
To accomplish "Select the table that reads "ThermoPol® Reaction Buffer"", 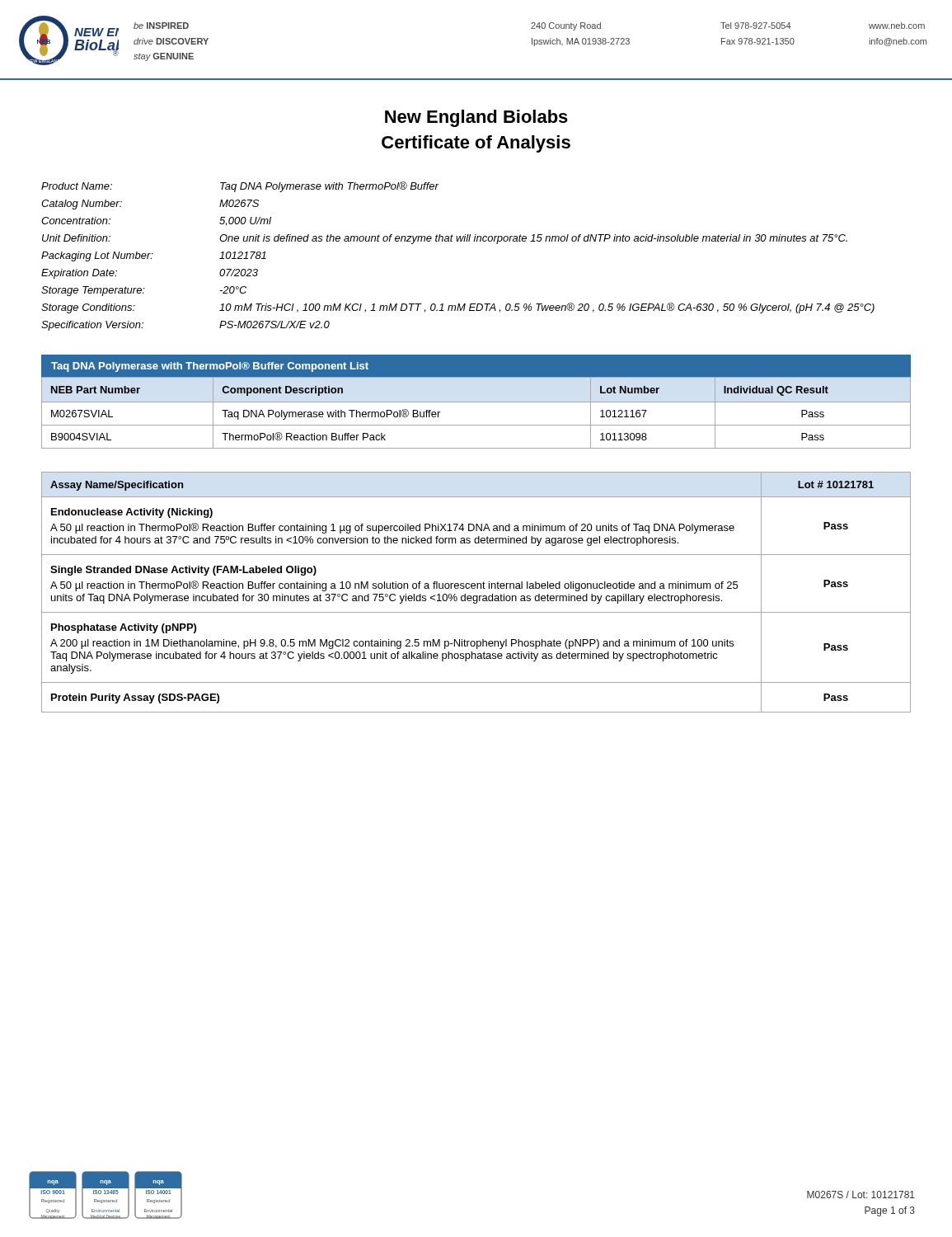I will [476, 412].
